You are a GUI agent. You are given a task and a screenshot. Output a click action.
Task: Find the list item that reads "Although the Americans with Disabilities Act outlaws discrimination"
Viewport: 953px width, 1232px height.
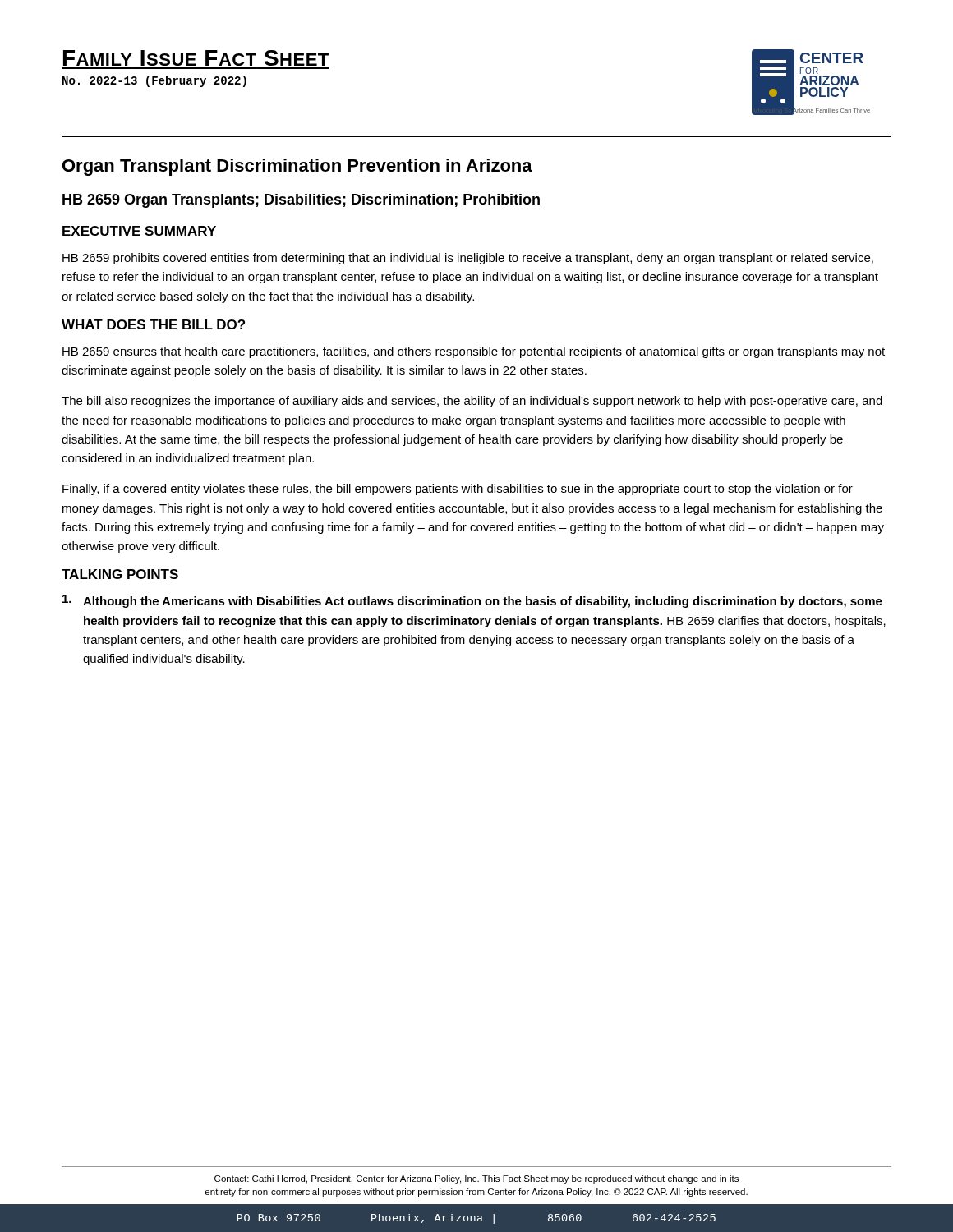pyautogui.click(x=476, y=630)
